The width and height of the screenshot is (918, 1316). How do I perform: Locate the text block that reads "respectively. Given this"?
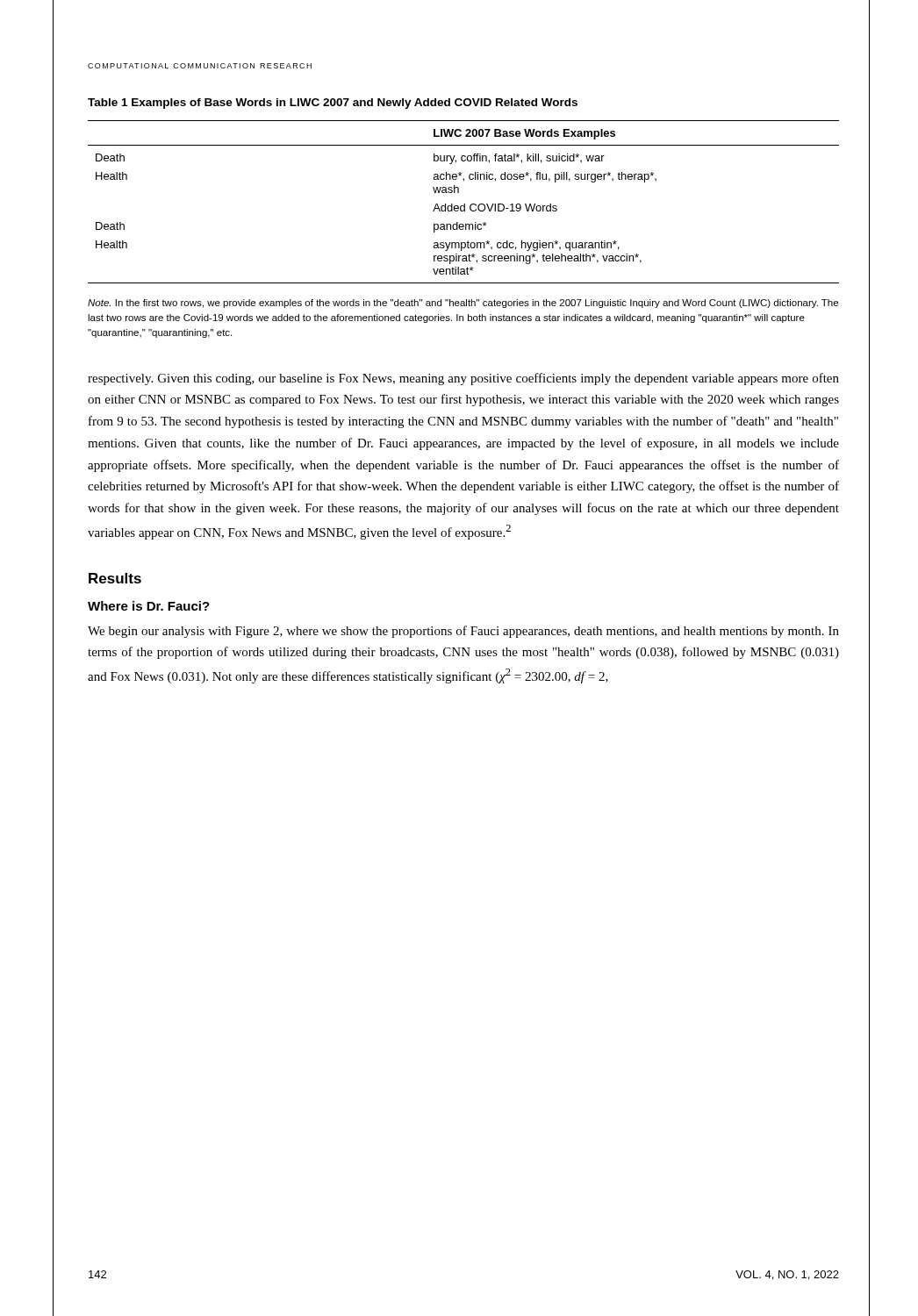463,455
